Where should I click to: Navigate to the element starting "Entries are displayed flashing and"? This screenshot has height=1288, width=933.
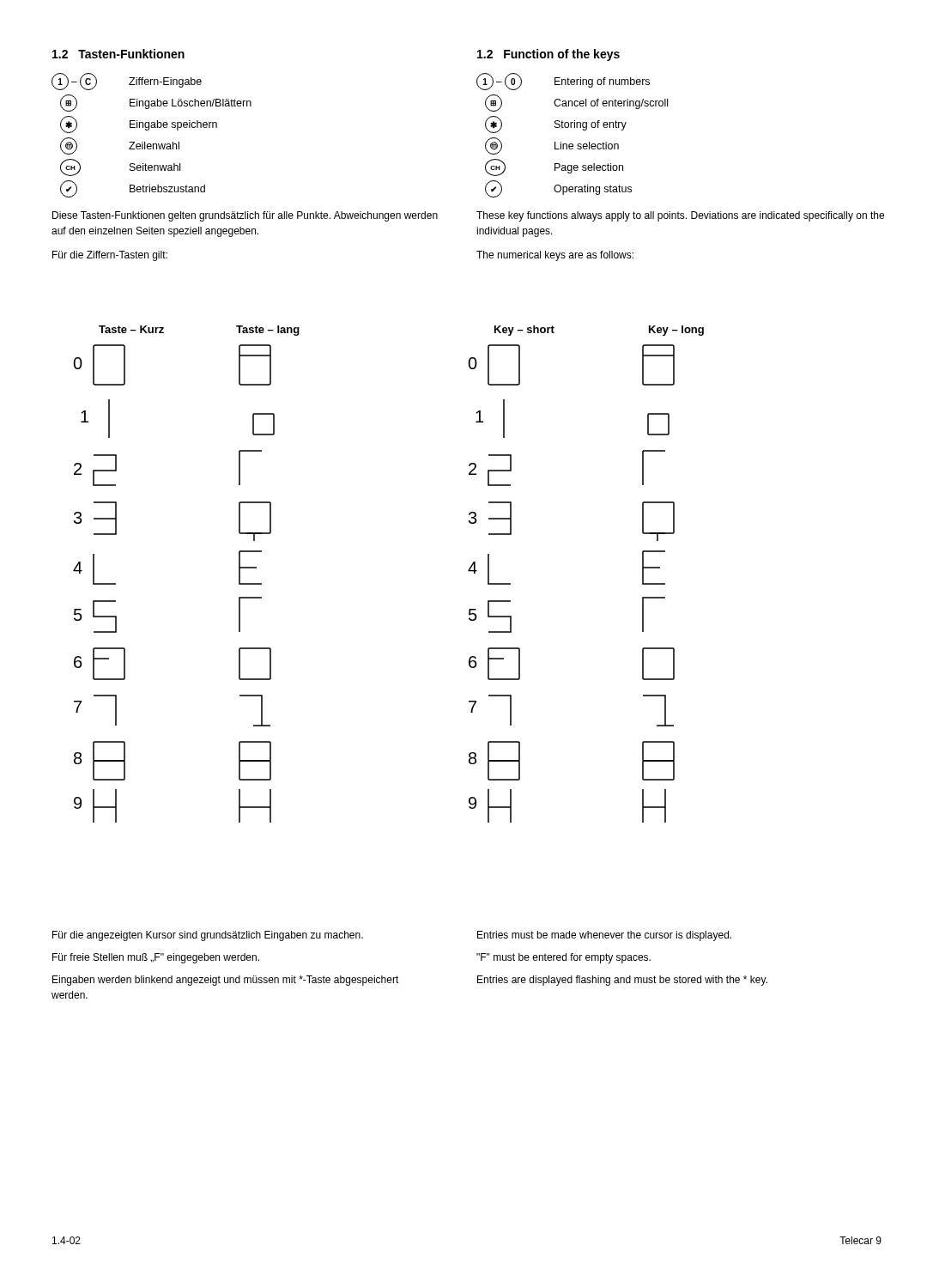click(622, 980)
